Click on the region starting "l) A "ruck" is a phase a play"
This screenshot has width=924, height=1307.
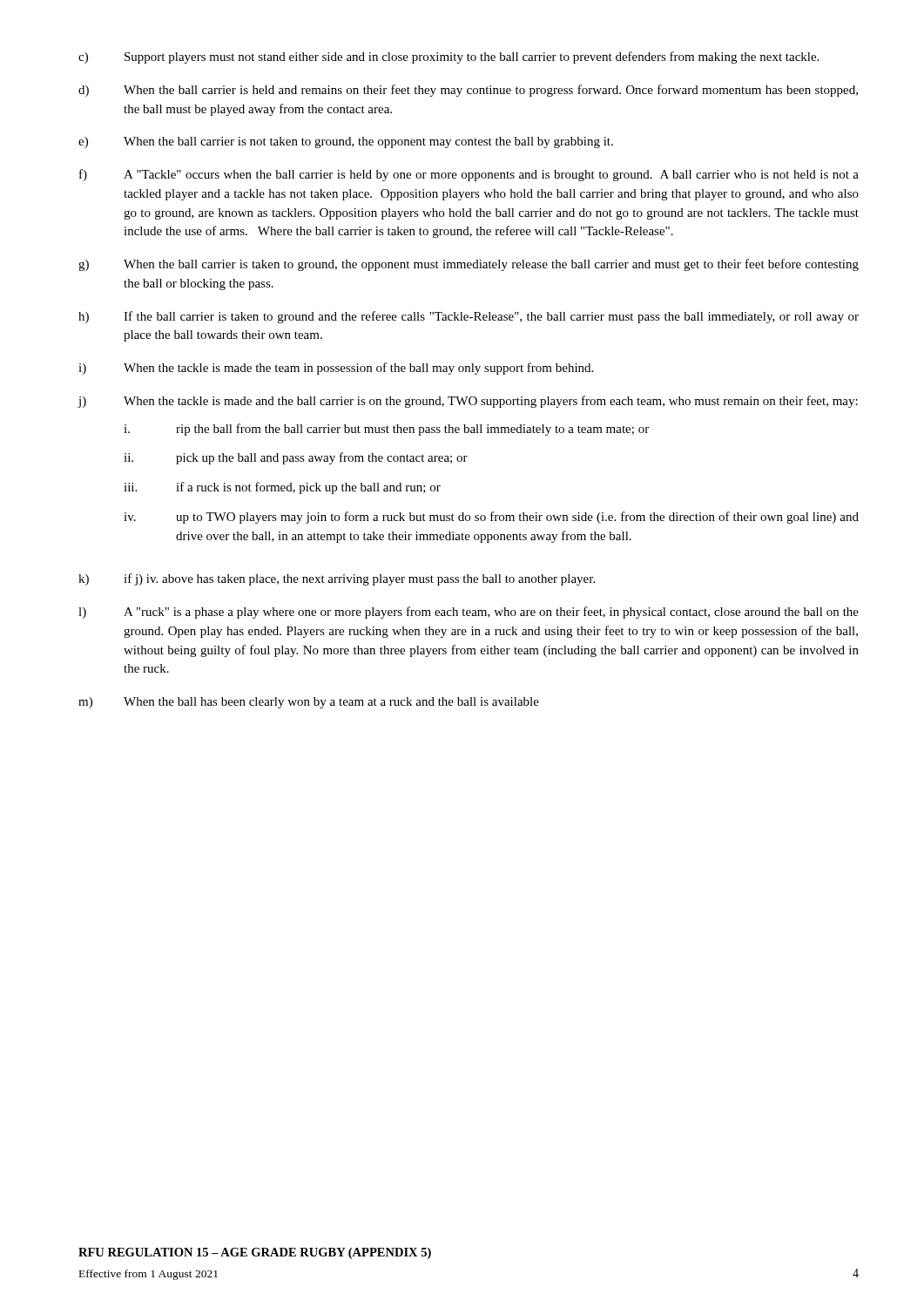pos(469,641)
